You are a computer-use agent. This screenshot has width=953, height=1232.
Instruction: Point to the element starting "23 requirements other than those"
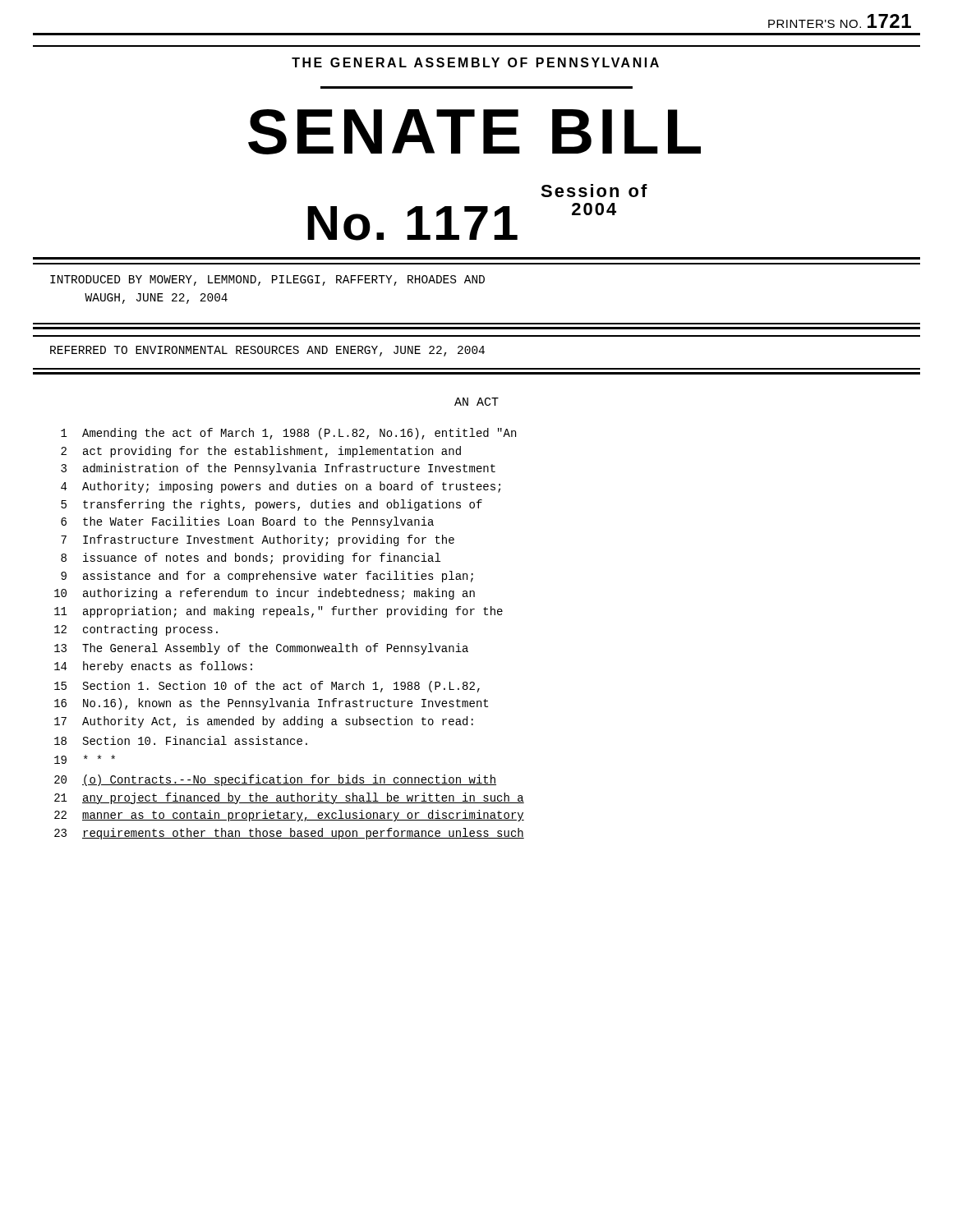pyautogui.click(x=476, y=834)
